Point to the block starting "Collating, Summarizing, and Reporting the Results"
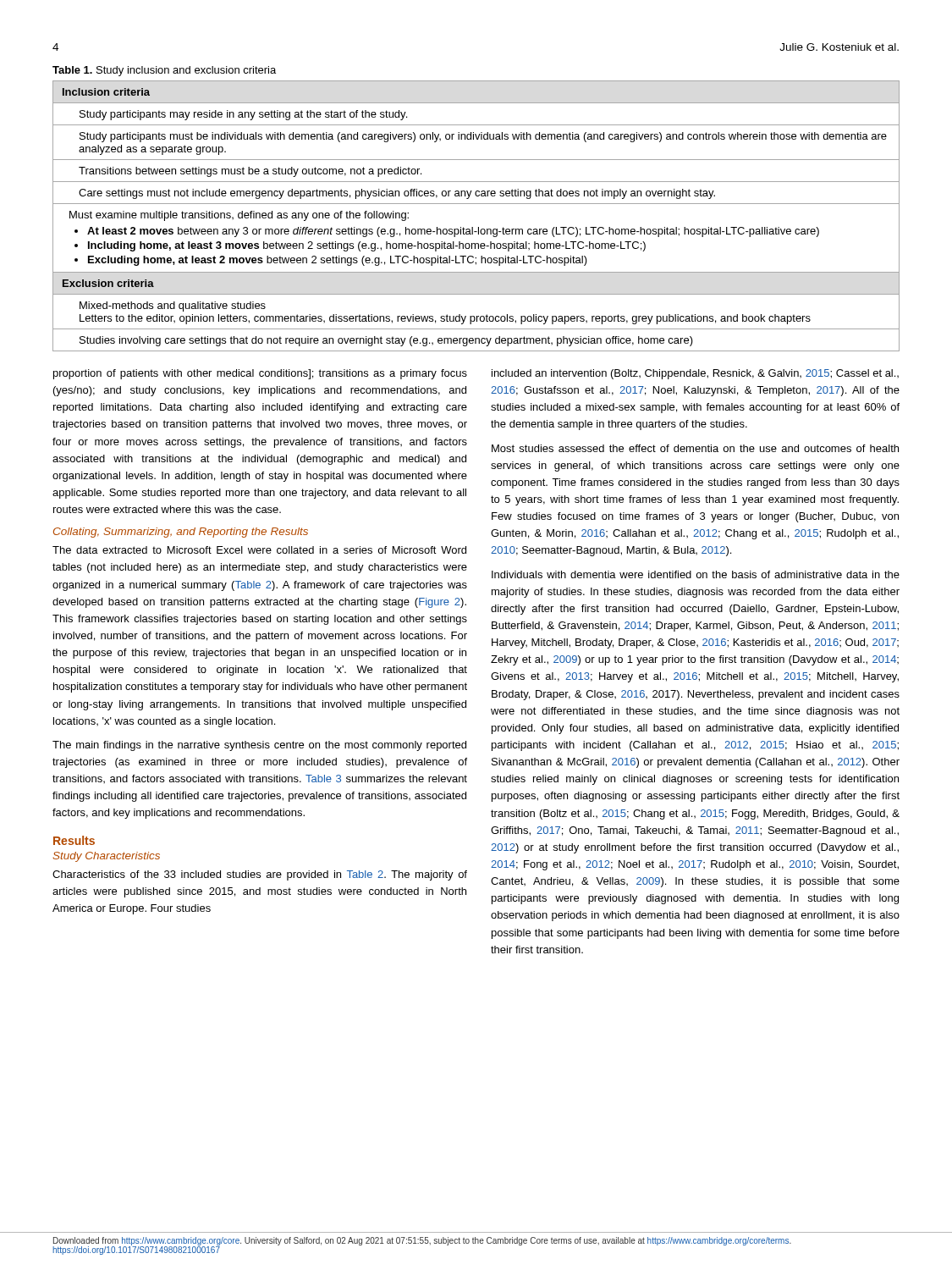The width and height of the screenshot is (952, 1270). pyautogui.click(x=180, y=531)
